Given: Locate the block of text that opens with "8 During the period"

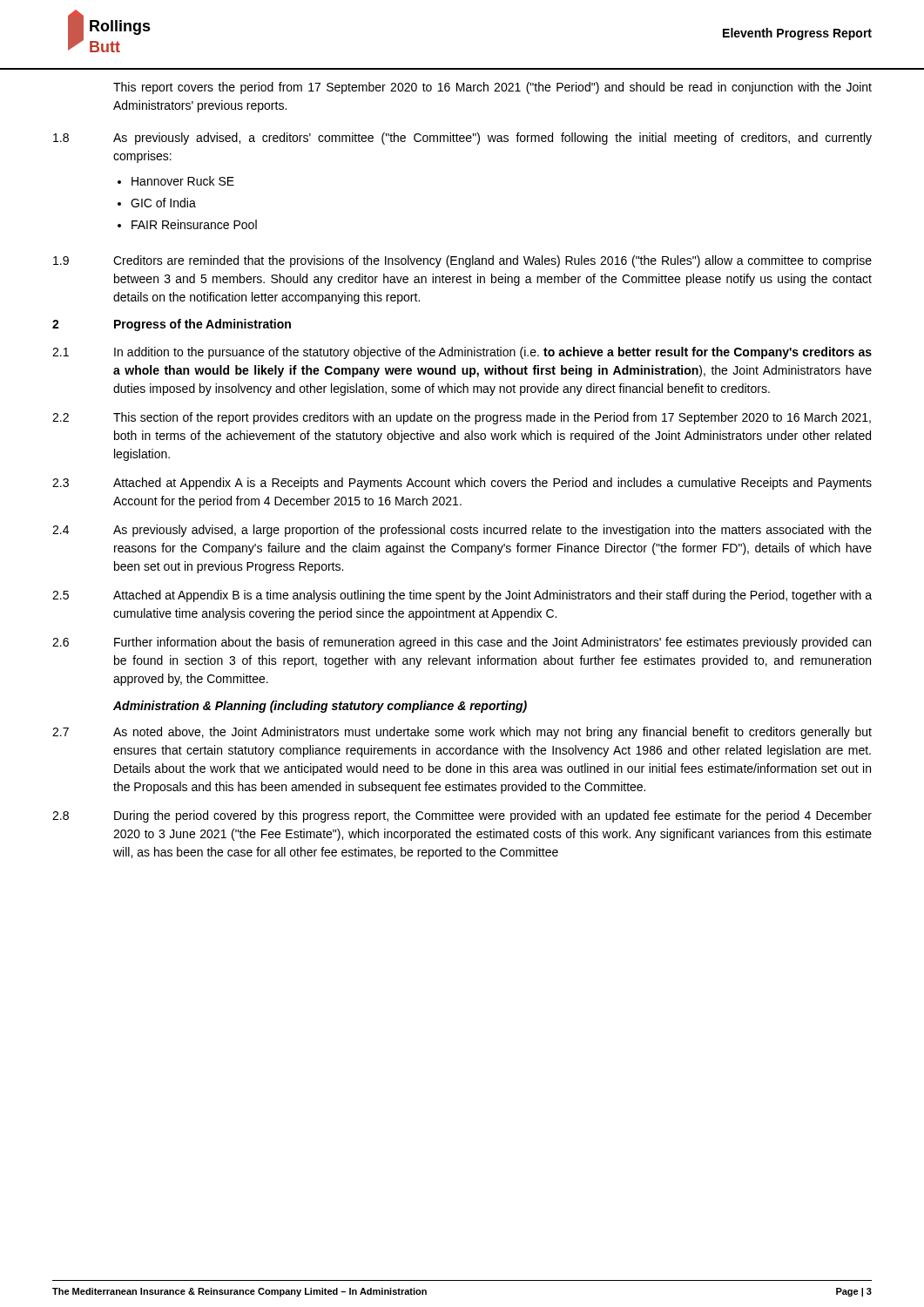Looking at the screenshot, I should (462, 834).
